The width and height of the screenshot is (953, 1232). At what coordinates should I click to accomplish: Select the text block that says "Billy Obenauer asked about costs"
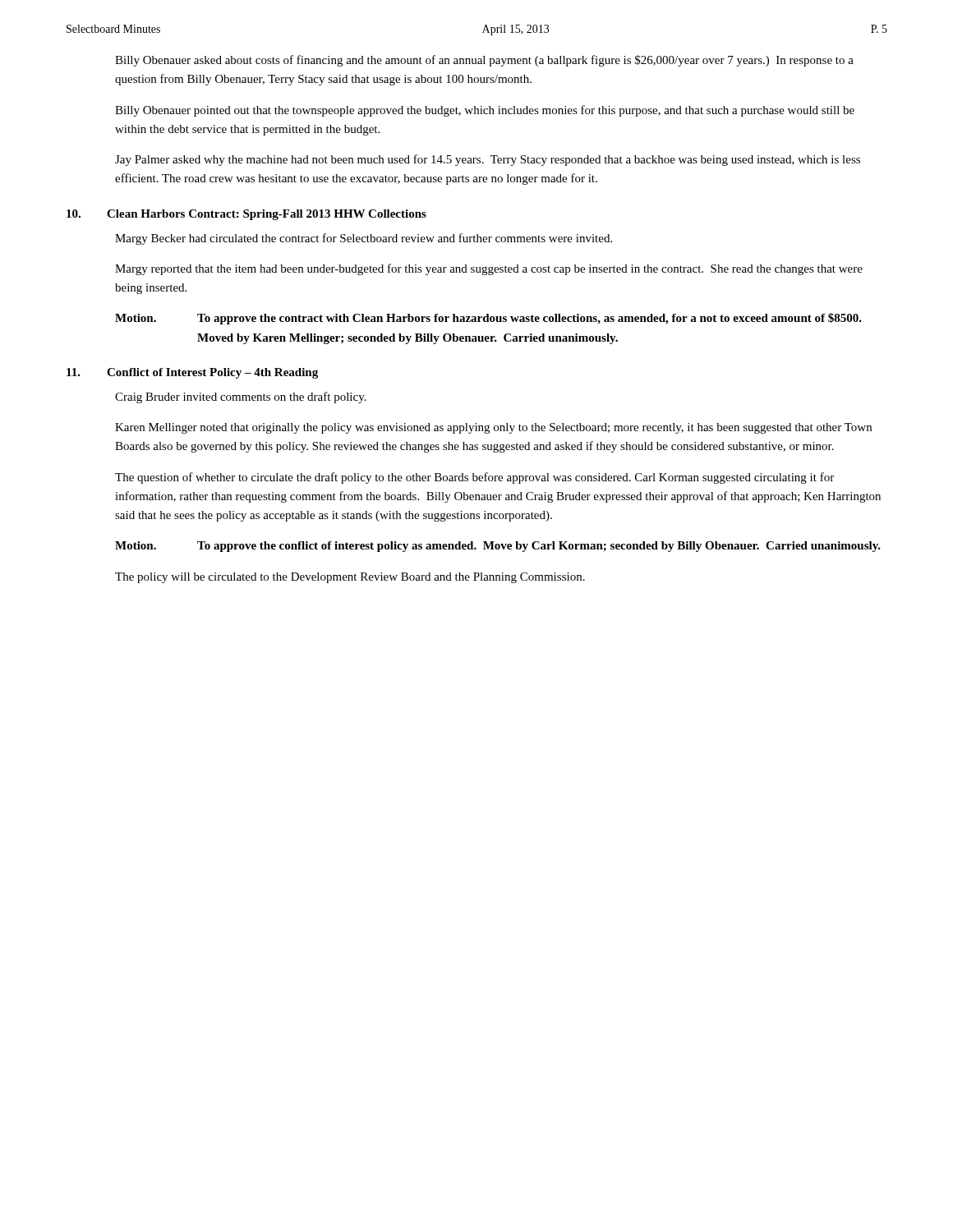pos(484,69)
